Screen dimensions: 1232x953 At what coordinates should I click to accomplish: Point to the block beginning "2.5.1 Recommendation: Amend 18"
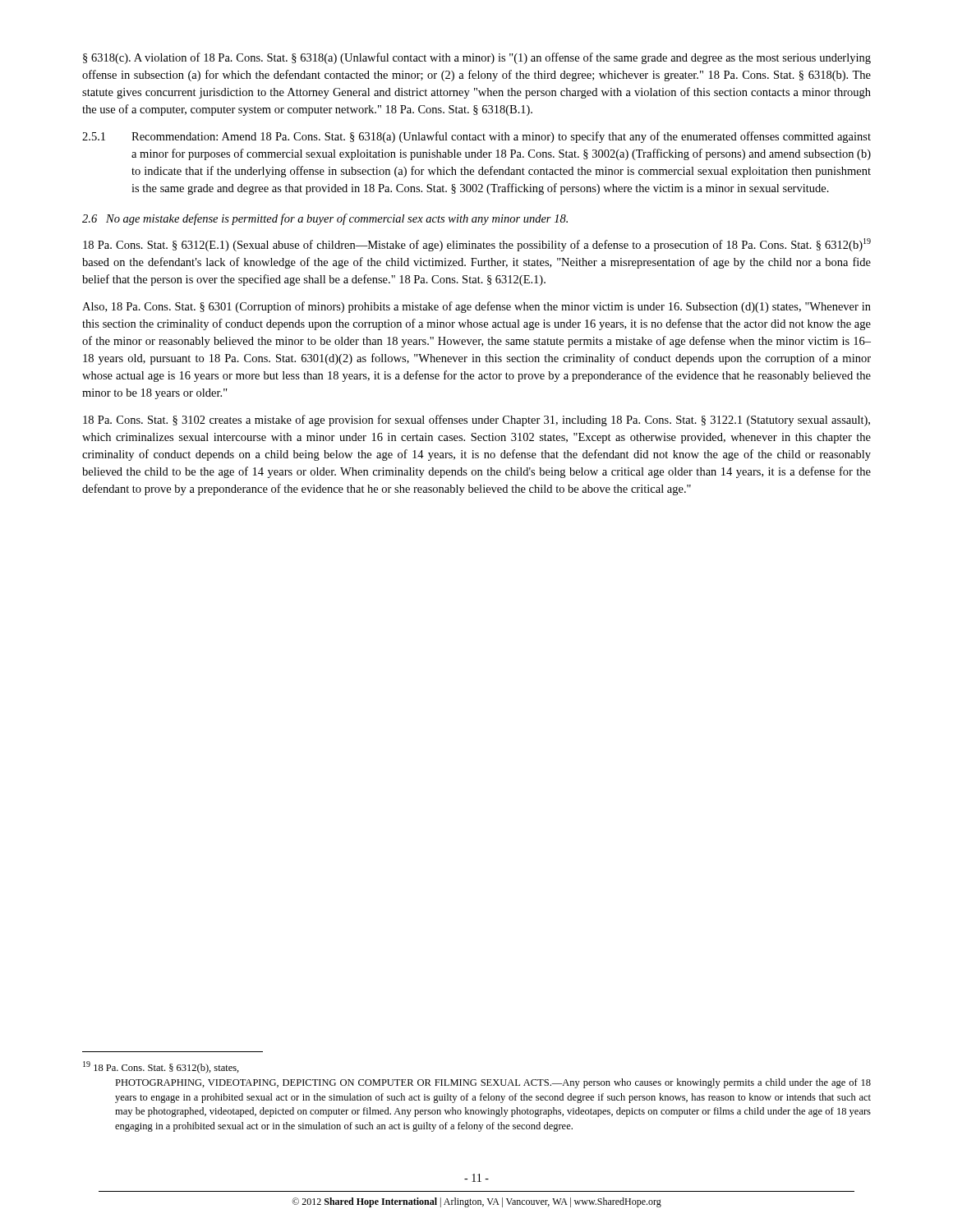476,163
